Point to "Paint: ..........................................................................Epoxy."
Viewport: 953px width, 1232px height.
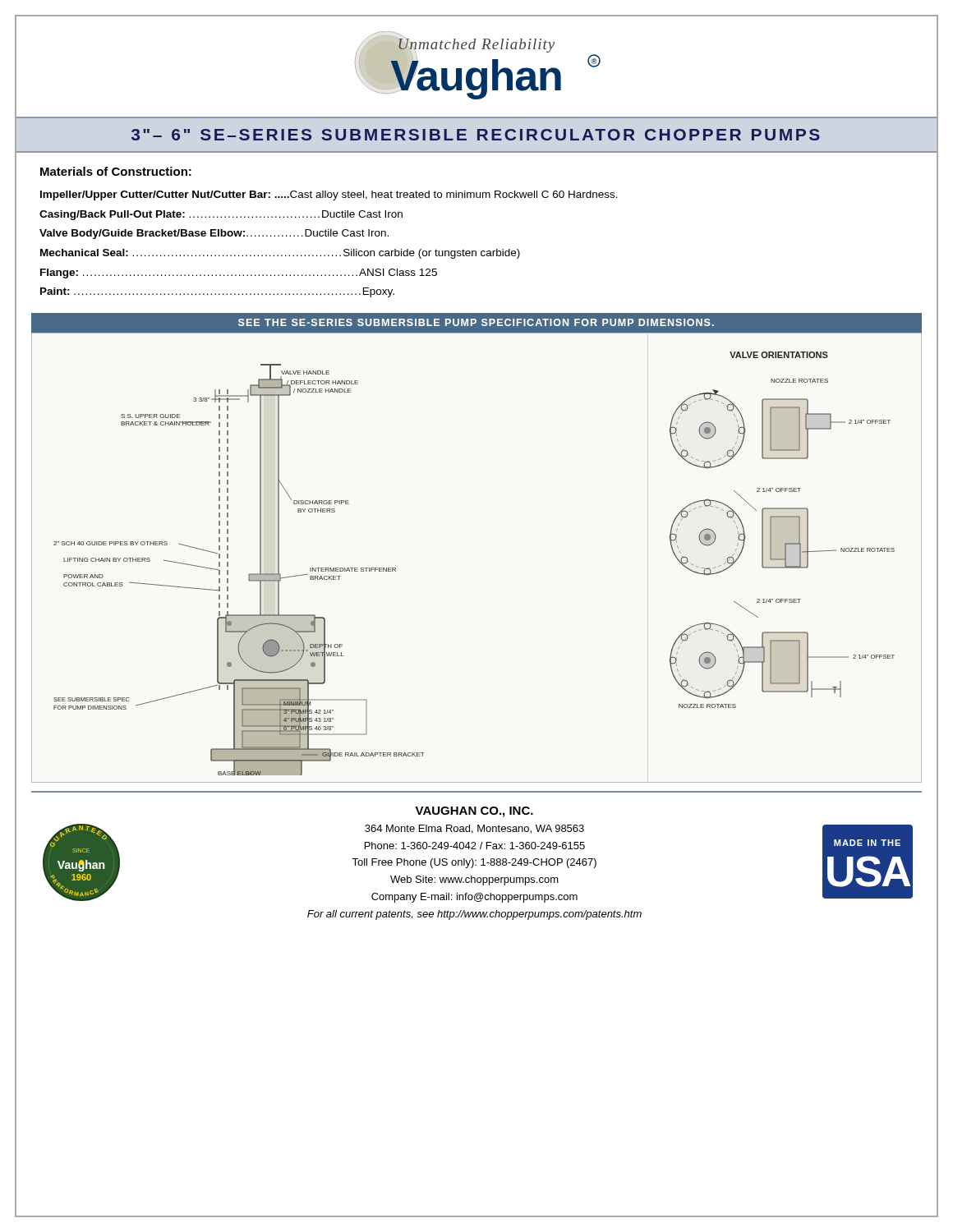(x=217, y=291)
